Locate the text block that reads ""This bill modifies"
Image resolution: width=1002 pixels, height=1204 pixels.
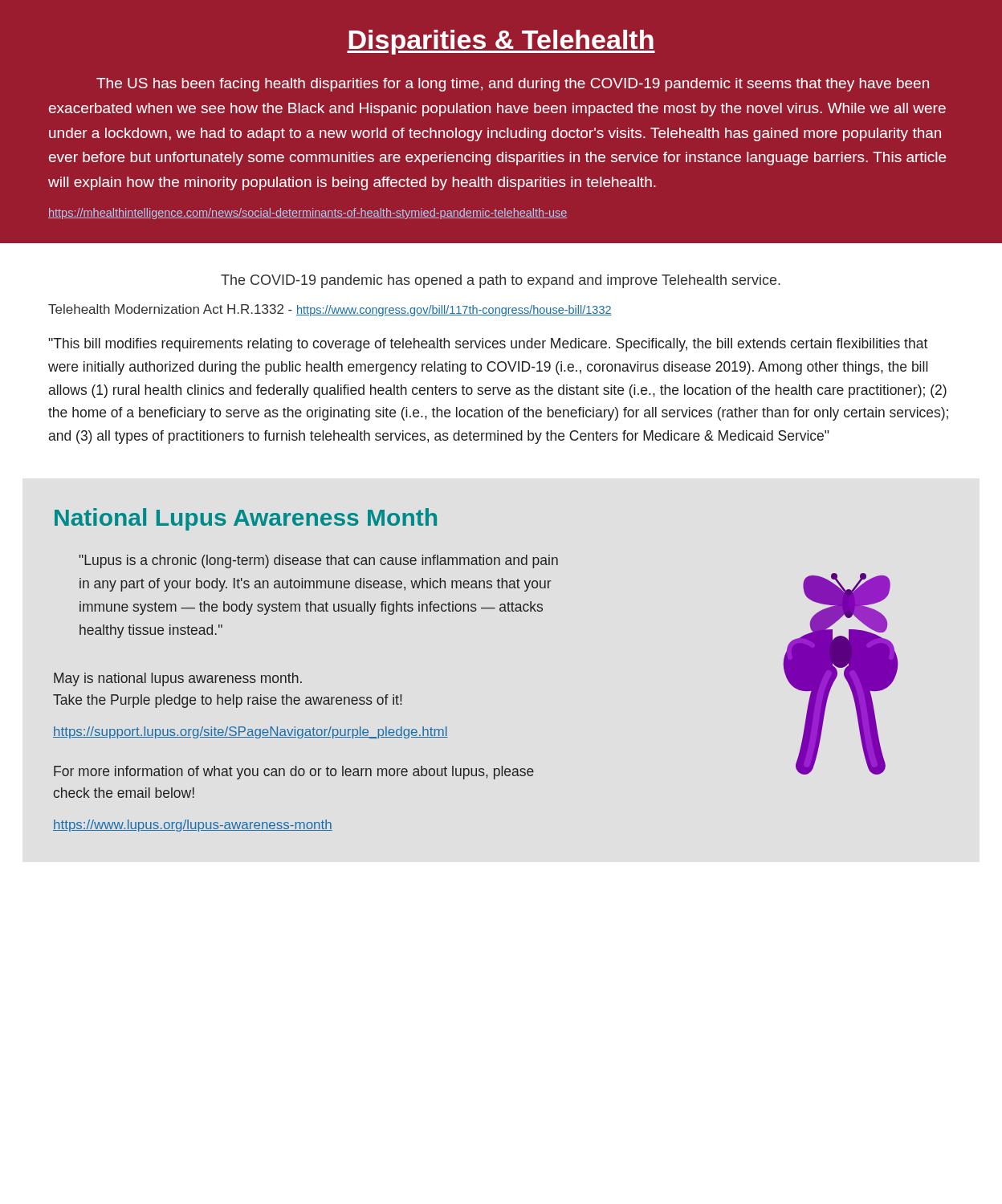click(x=499, y=390)
